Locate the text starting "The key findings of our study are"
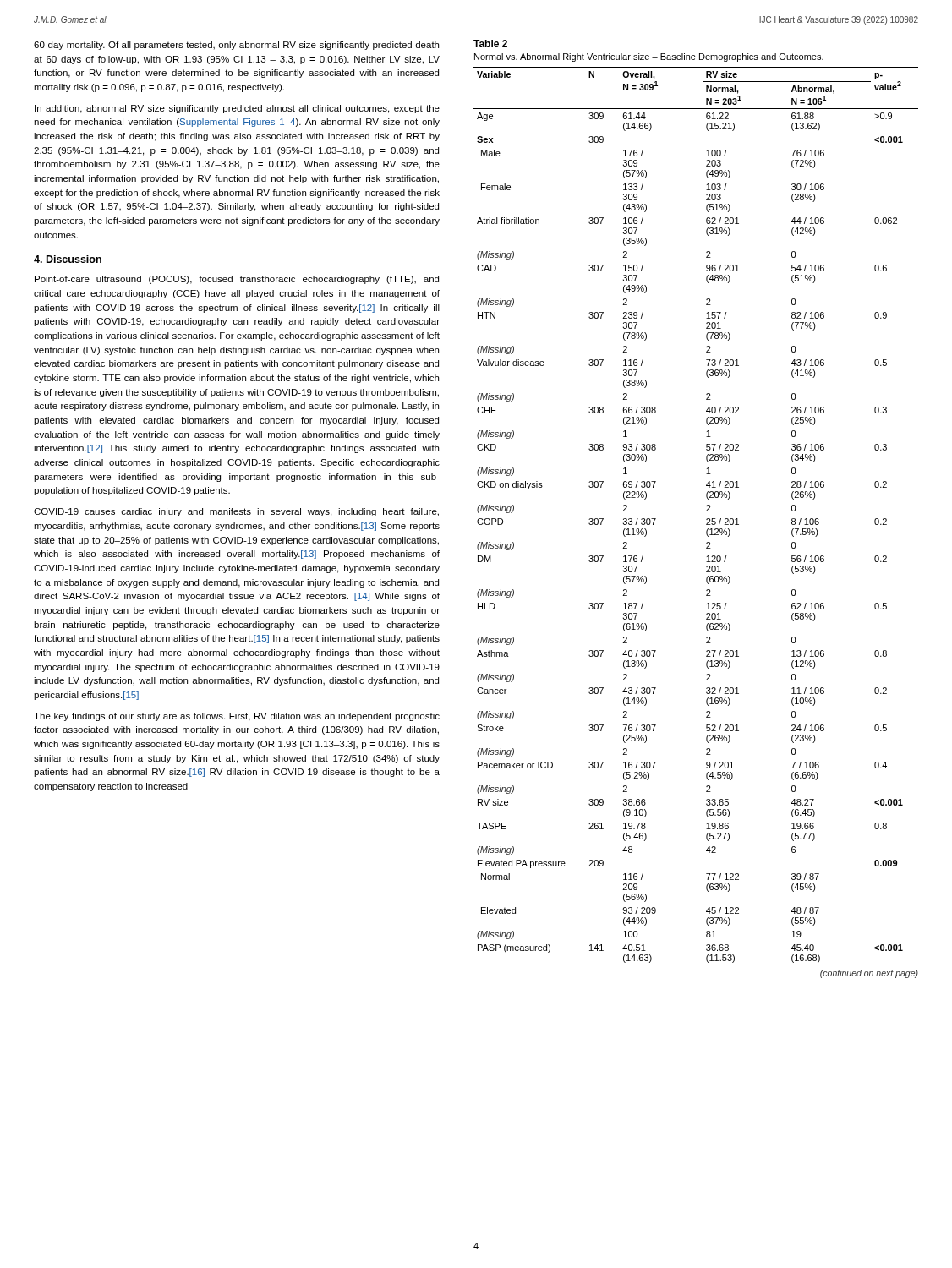This screenshot has height=1268, width=952. tap(237, 751)
